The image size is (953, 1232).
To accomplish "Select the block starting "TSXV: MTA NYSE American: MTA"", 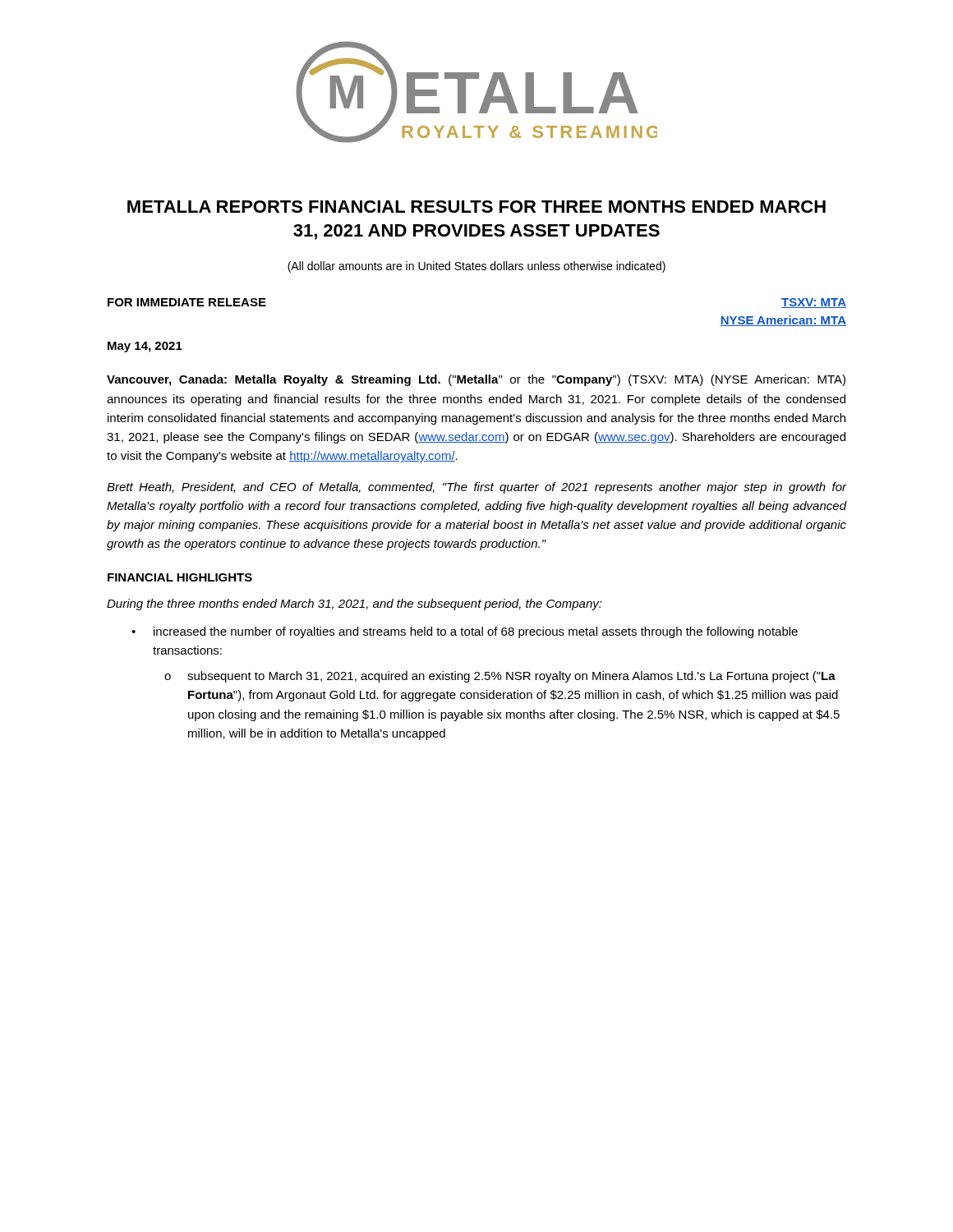I will (783, 312).
